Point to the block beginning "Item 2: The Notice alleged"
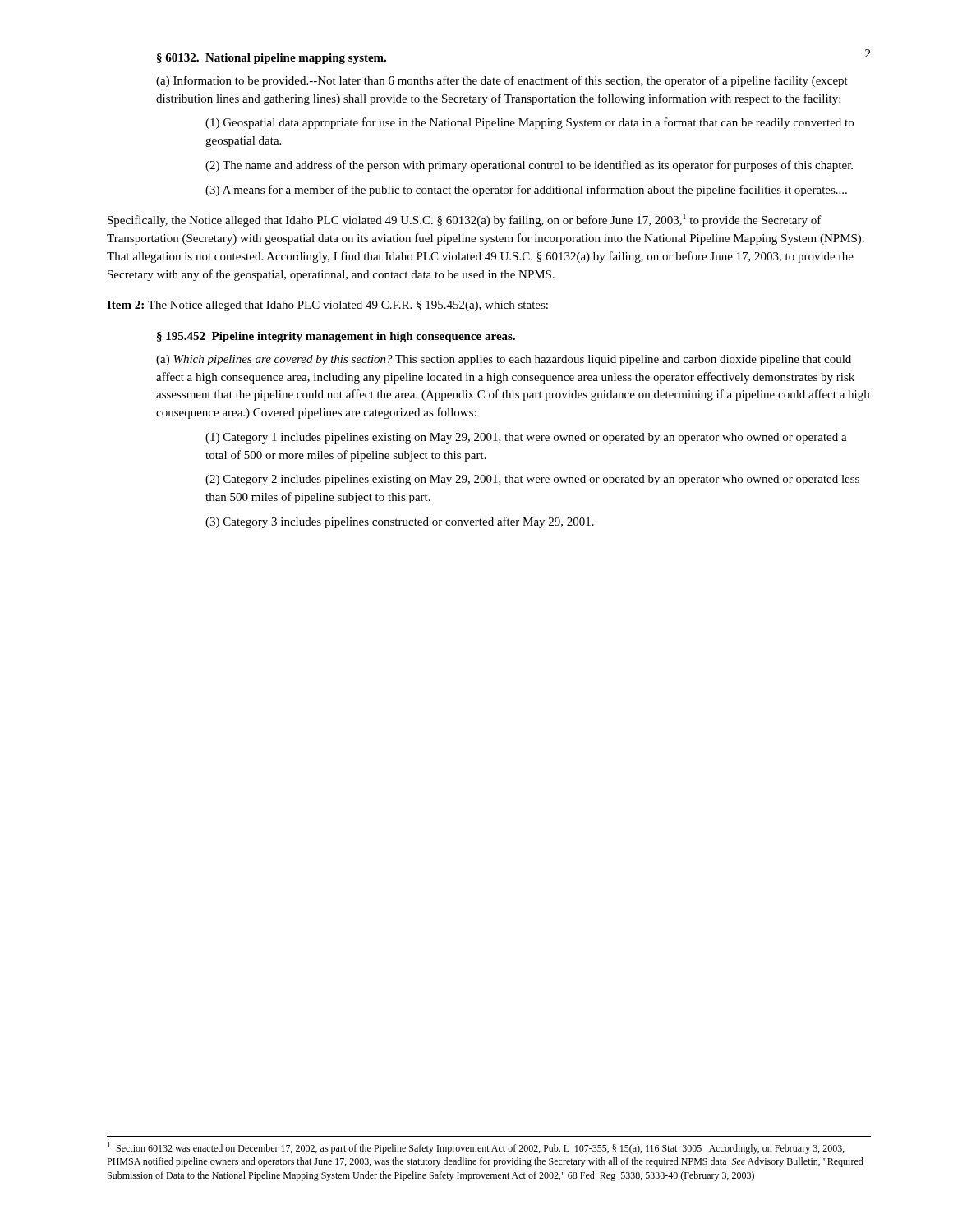This screenshot has width=953, height=1232. pyautogui.click(x=489, y=306)
